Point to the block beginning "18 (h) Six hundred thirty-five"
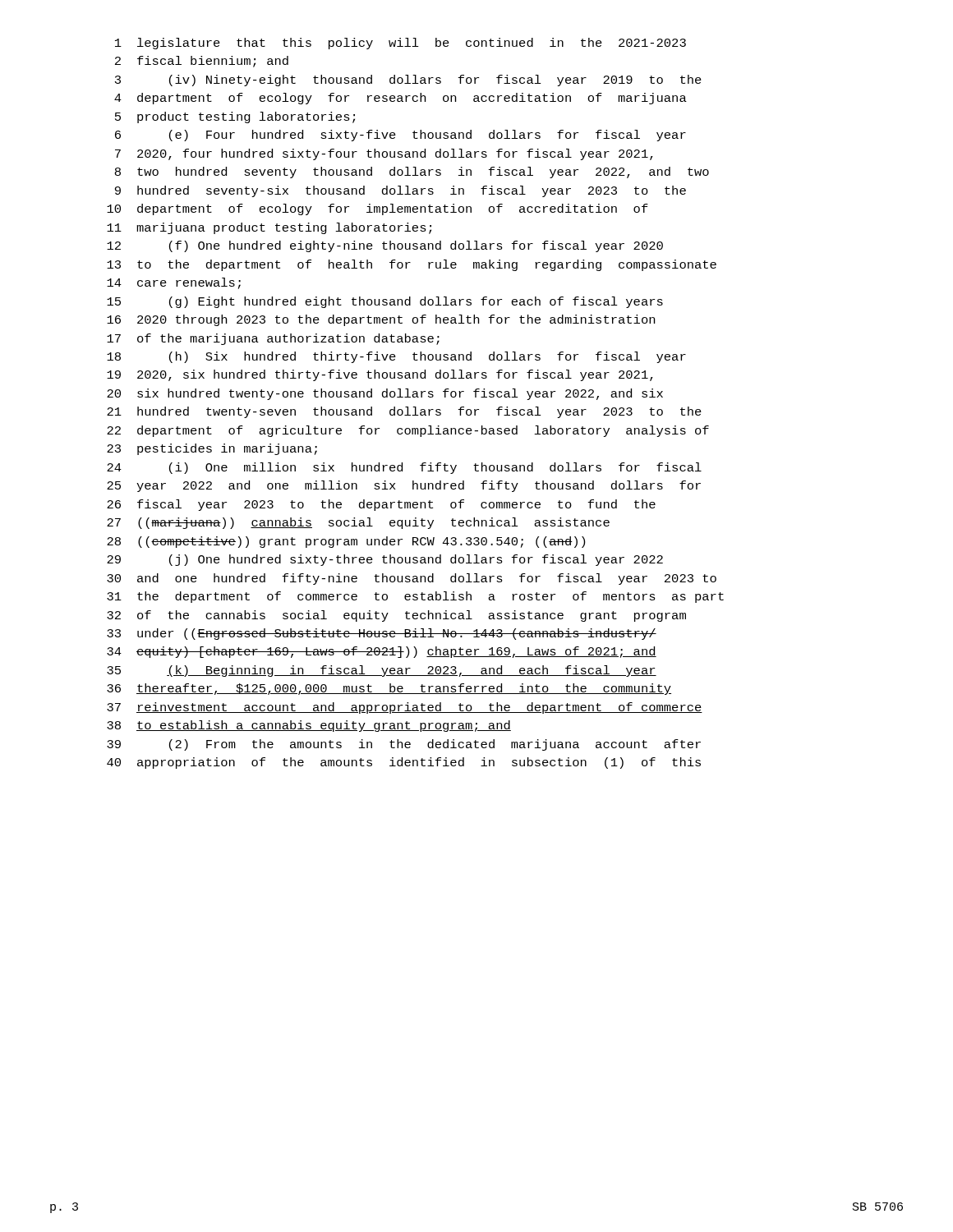The height and width of the screenshot is (1232, 953). [493, 404]
